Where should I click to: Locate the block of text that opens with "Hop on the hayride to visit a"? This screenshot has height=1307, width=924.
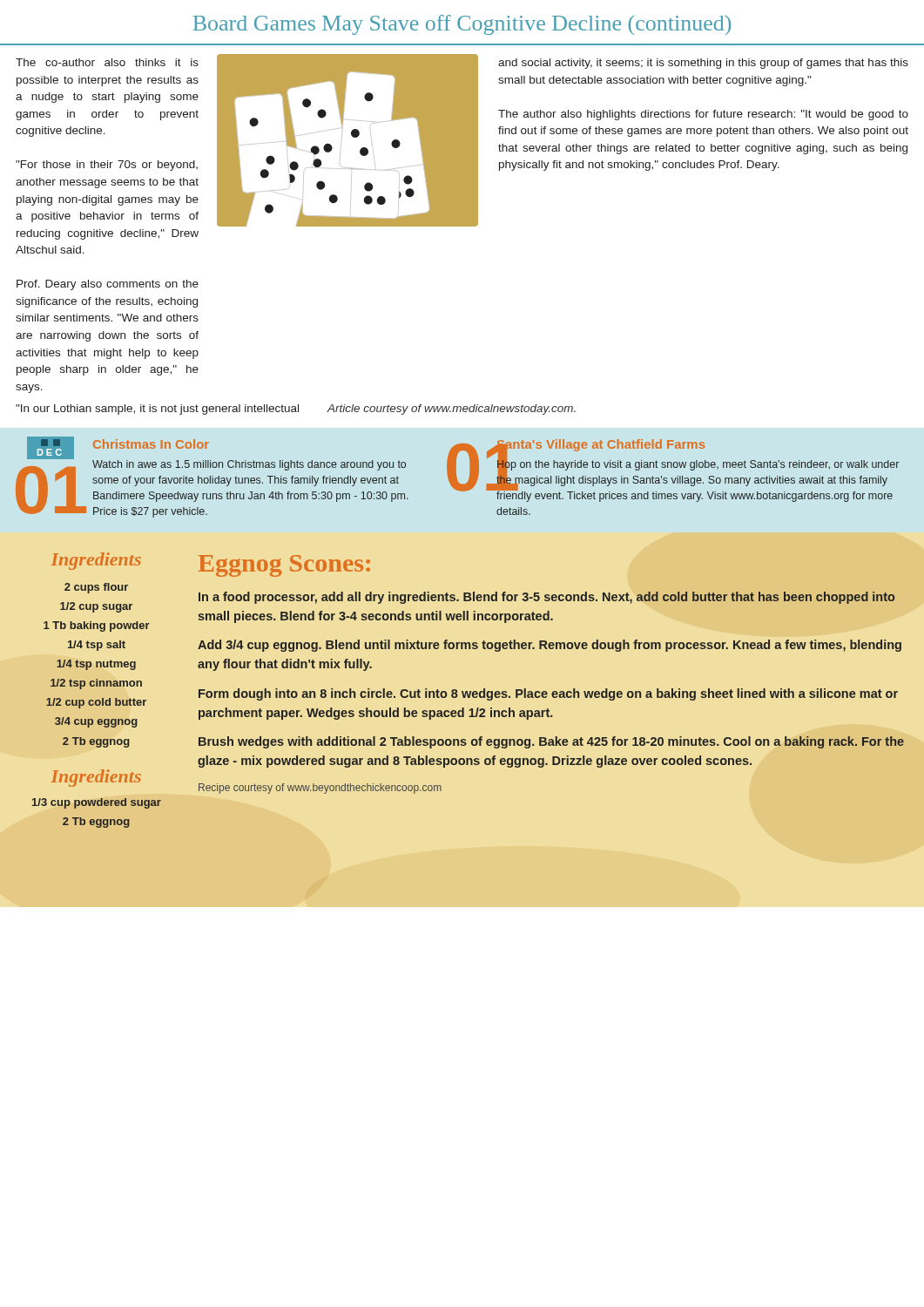click(698, 488)
